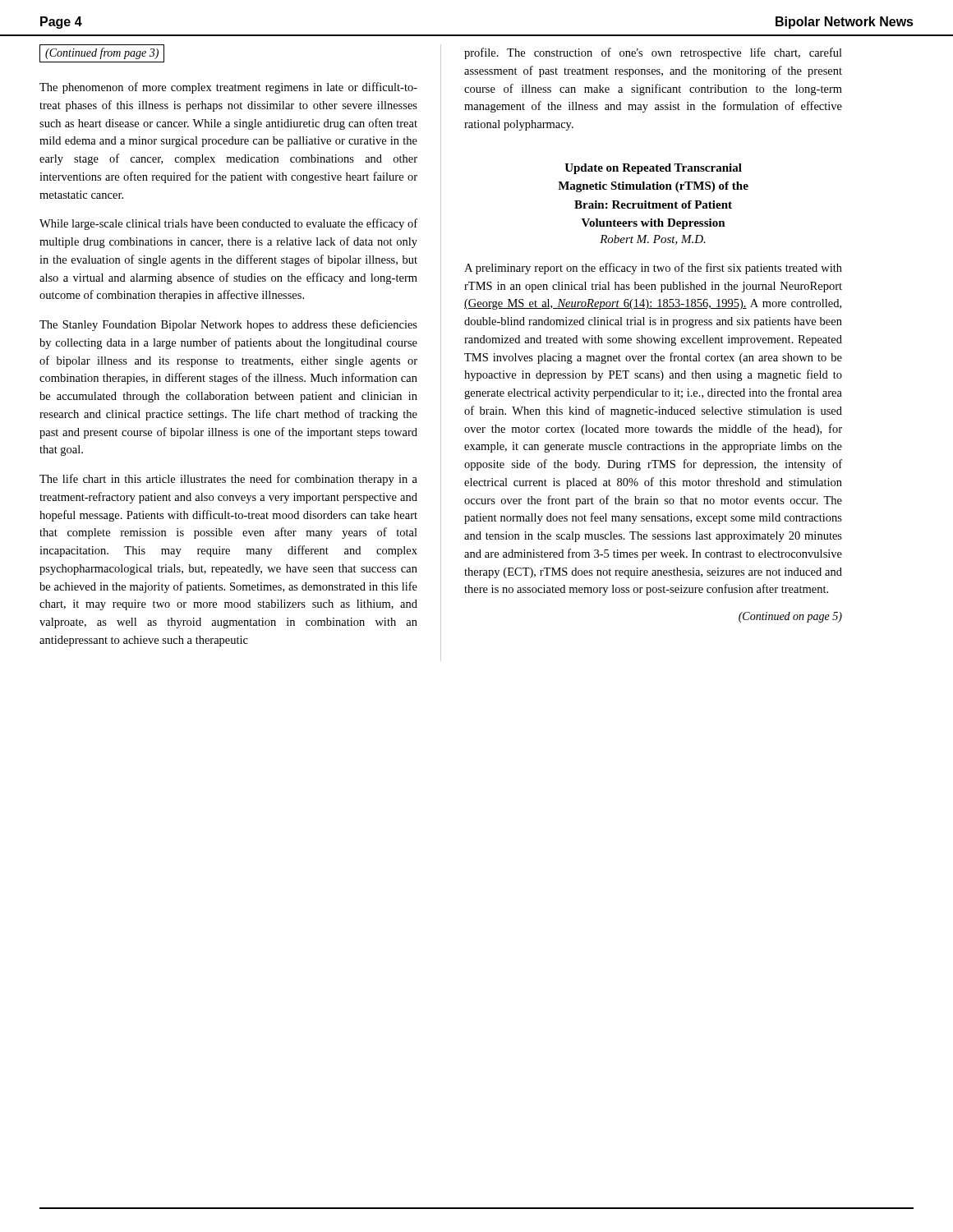This screenshot has height=1232, width=953.
Task: Click on the block starting "A preliminary report on the efficacy"
Action: click(653, 428)
